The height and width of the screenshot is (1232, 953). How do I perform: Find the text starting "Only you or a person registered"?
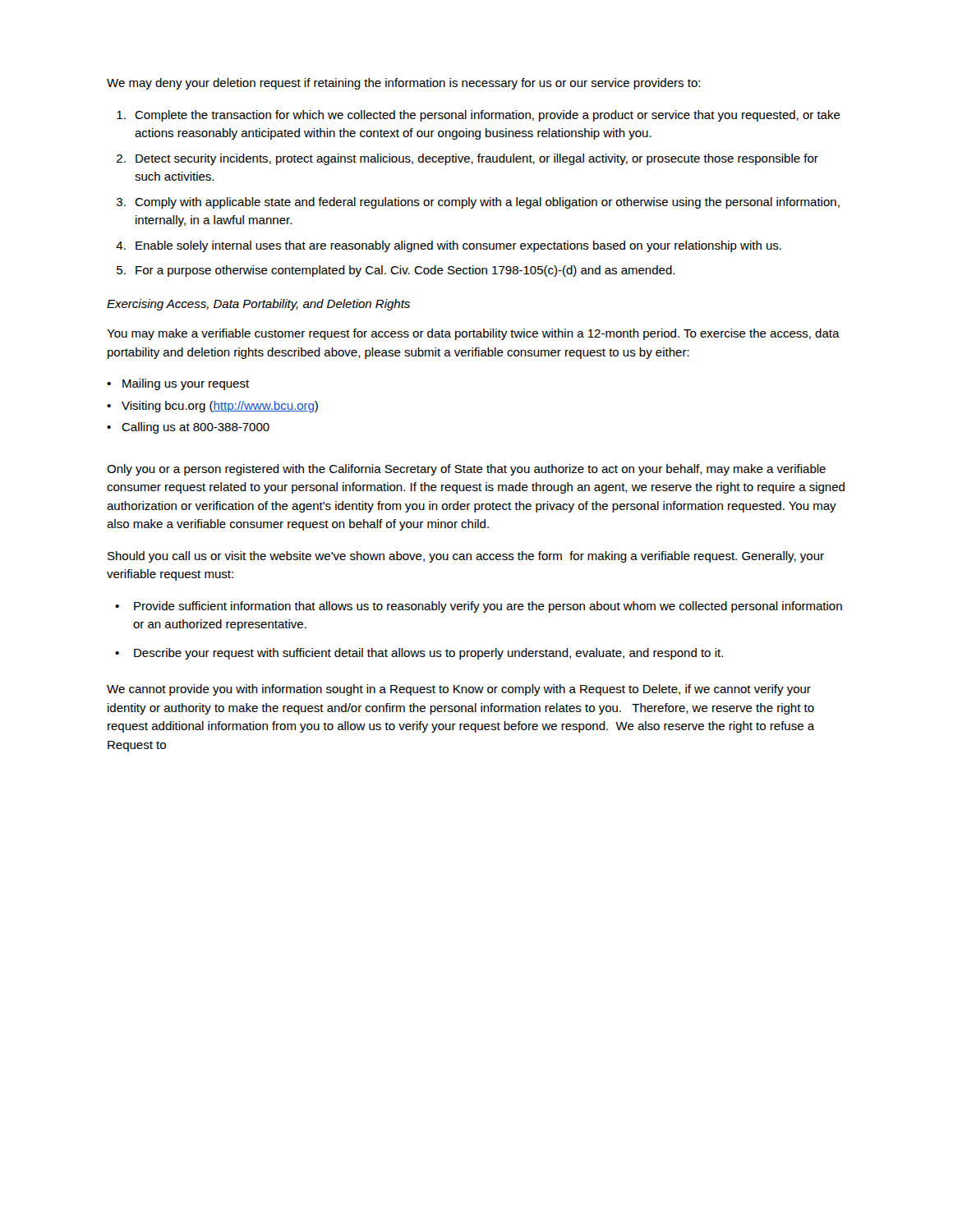click(476, 496)
